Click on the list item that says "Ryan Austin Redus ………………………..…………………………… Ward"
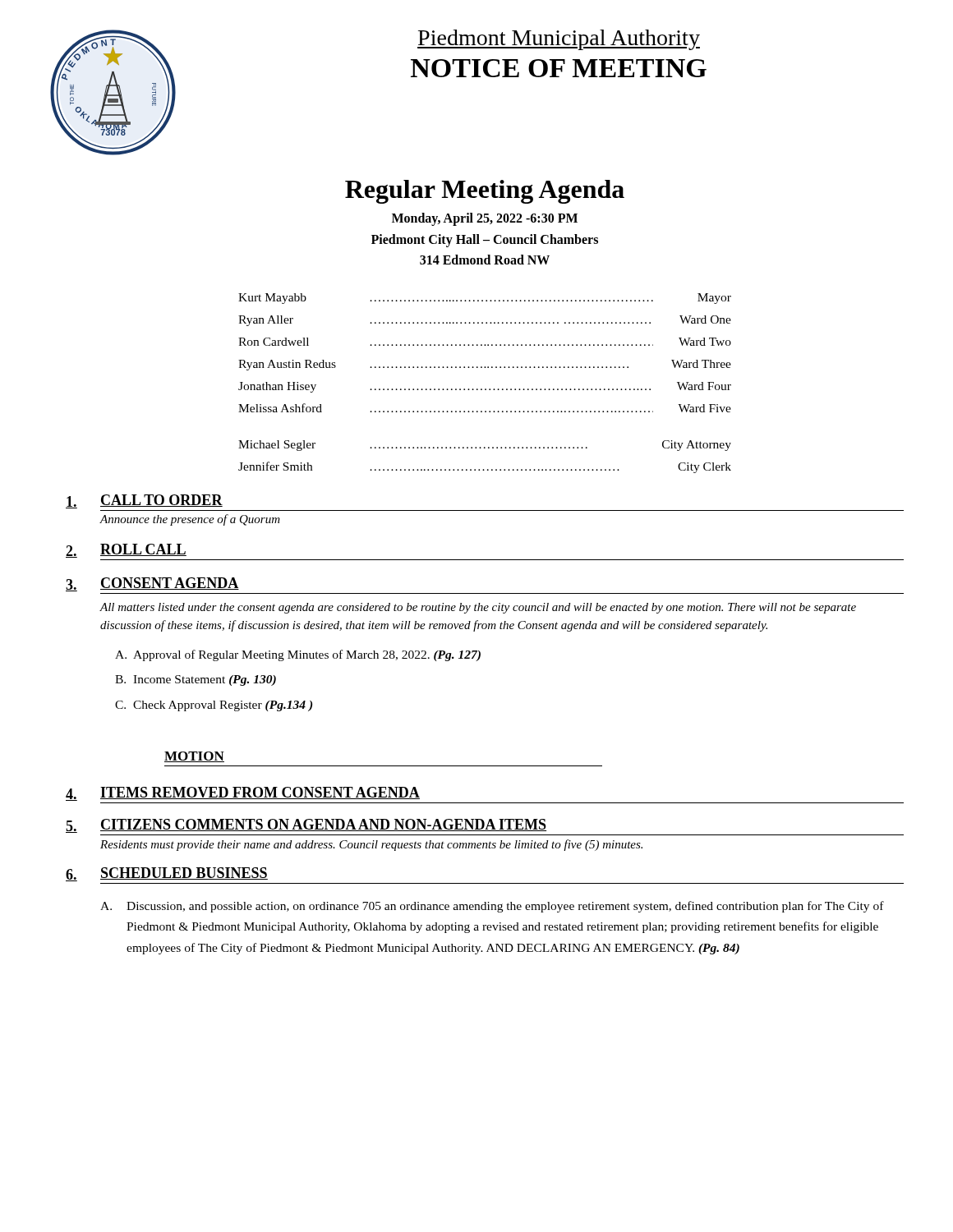The height and width of the screenshot is (1232, 953). [x=485, y=364]
